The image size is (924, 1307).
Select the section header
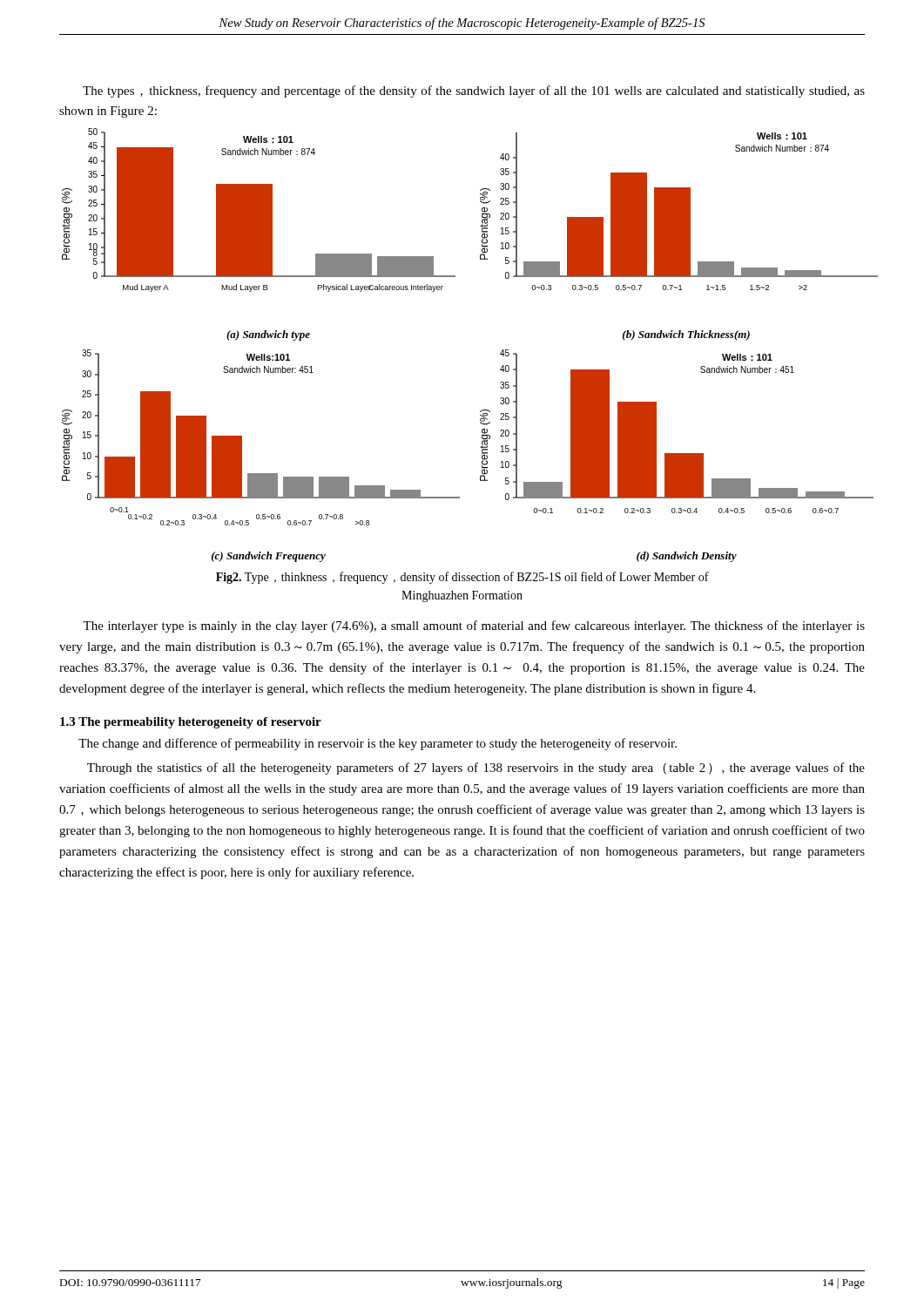[190, 721]
